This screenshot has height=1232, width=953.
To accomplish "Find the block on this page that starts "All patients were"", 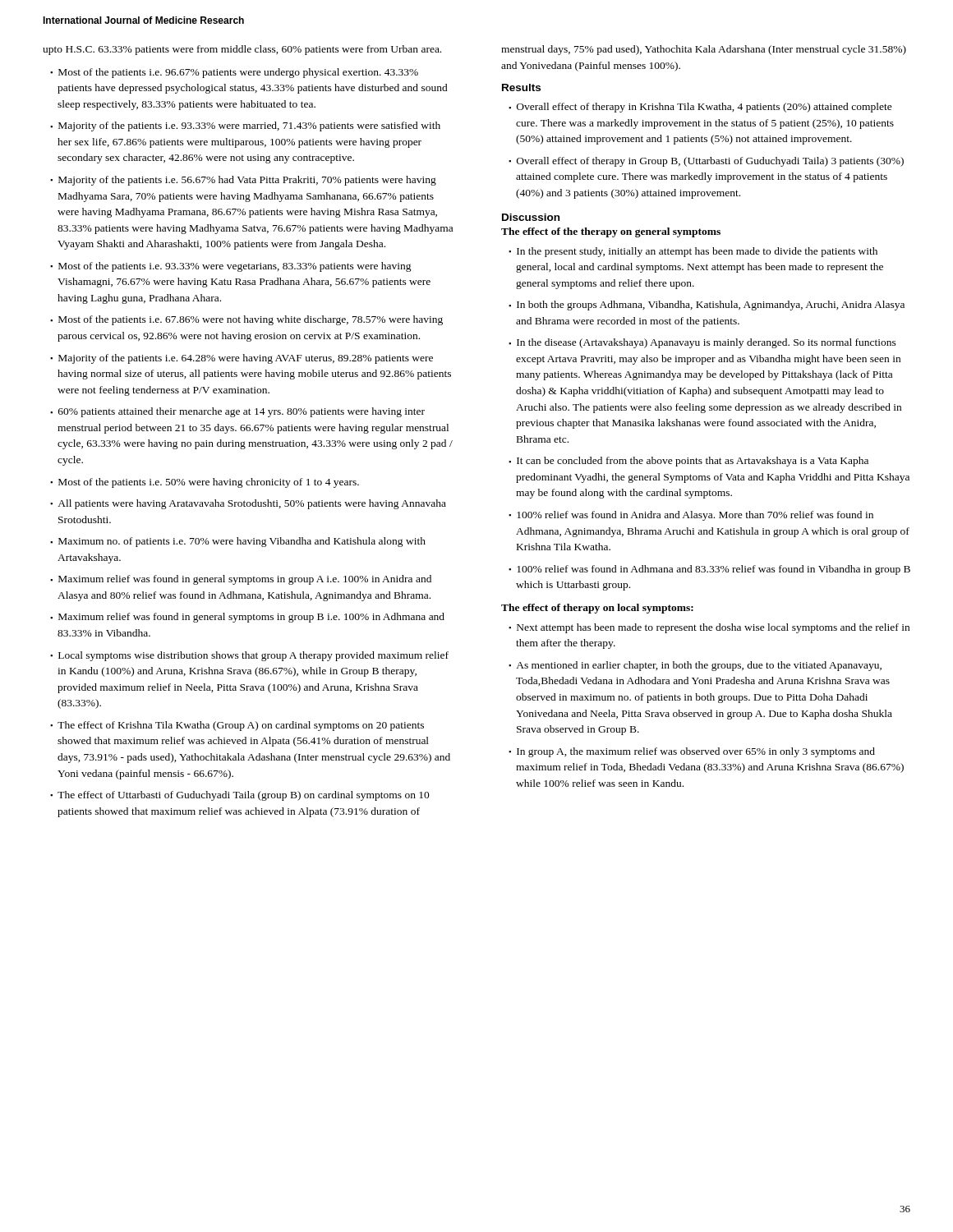I will pyautogui.click(x=248, y=511).
